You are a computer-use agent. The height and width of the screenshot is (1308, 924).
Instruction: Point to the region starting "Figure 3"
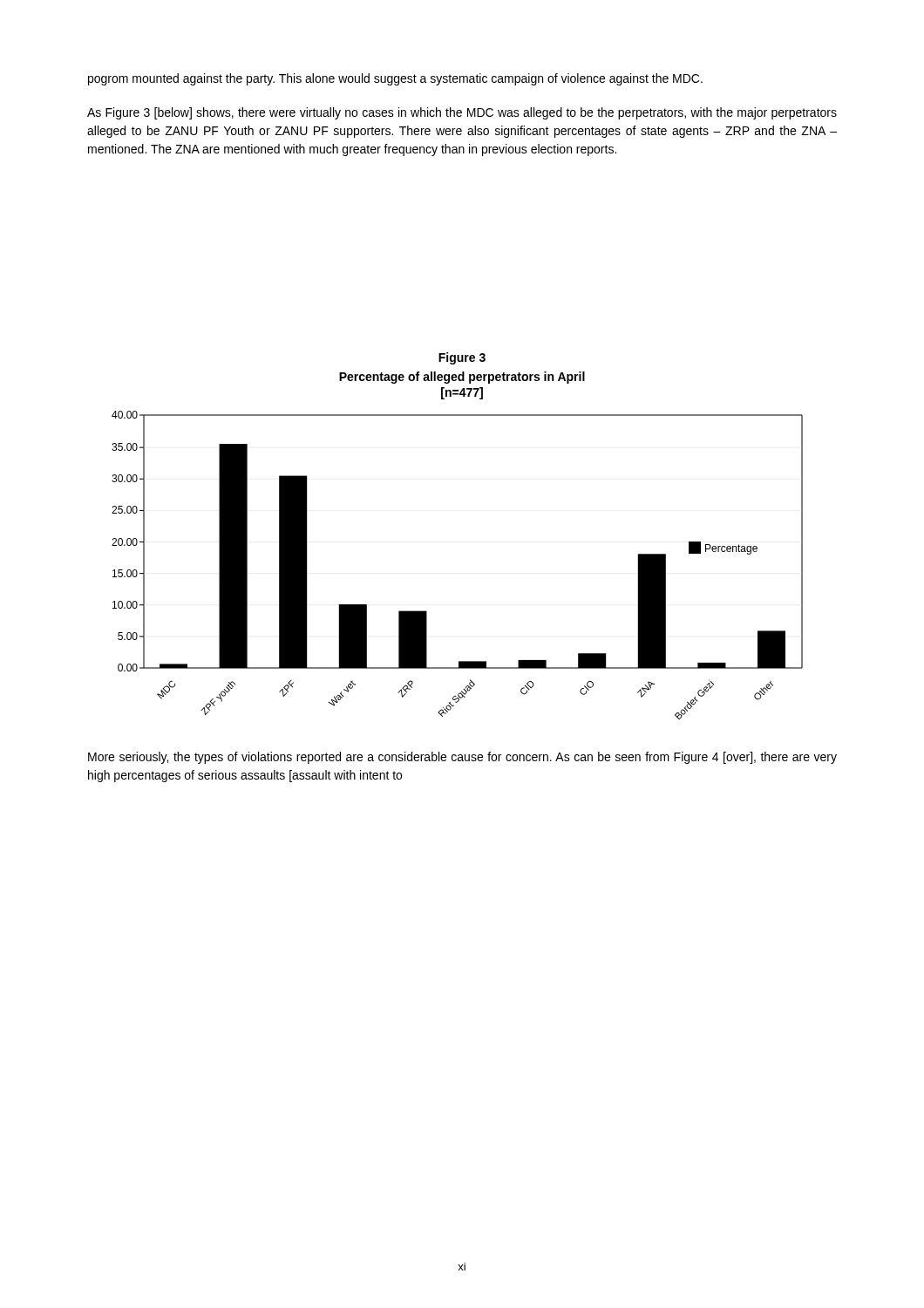462,358
